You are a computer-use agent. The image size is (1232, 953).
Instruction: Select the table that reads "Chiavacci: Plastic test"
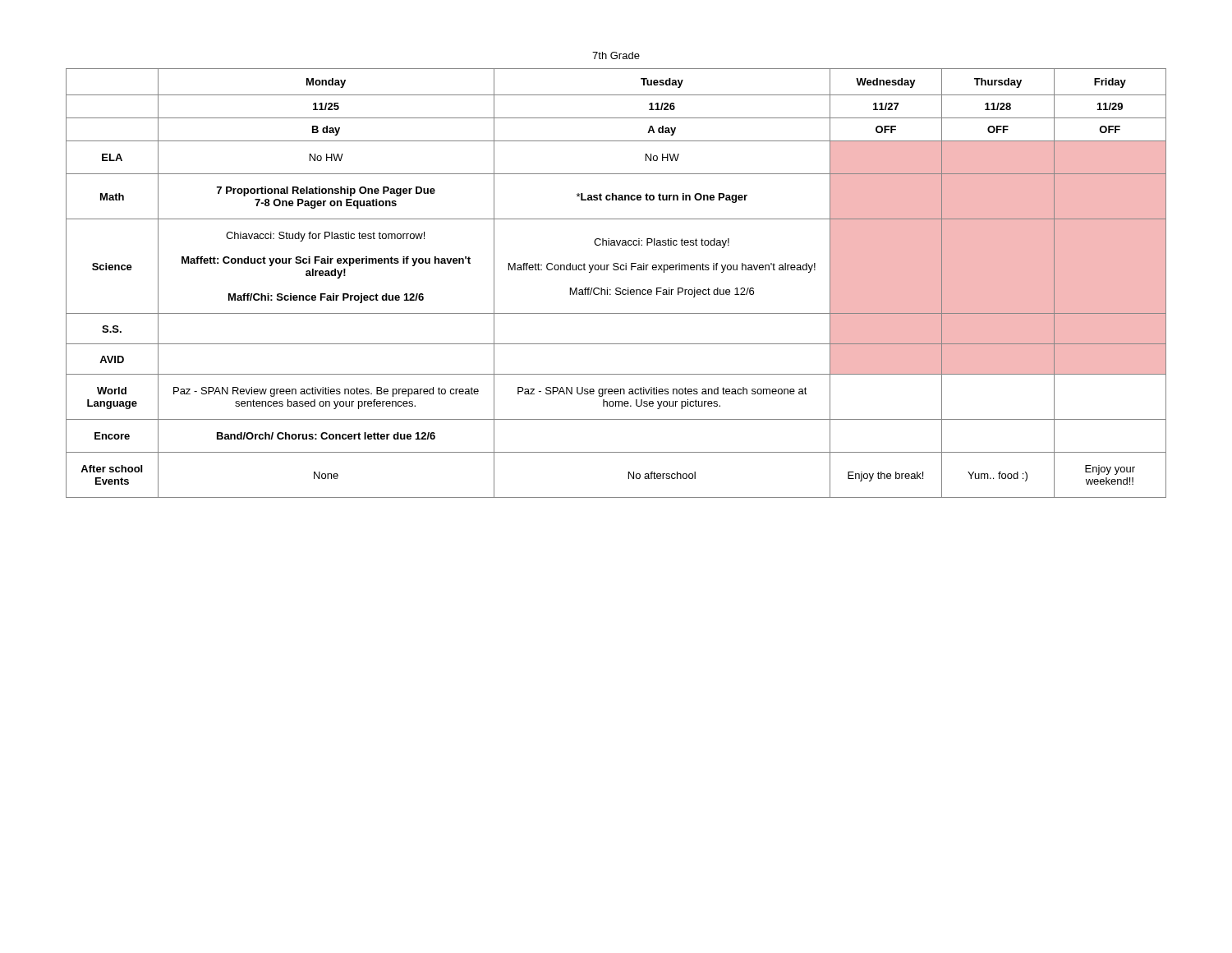[616, 283]
